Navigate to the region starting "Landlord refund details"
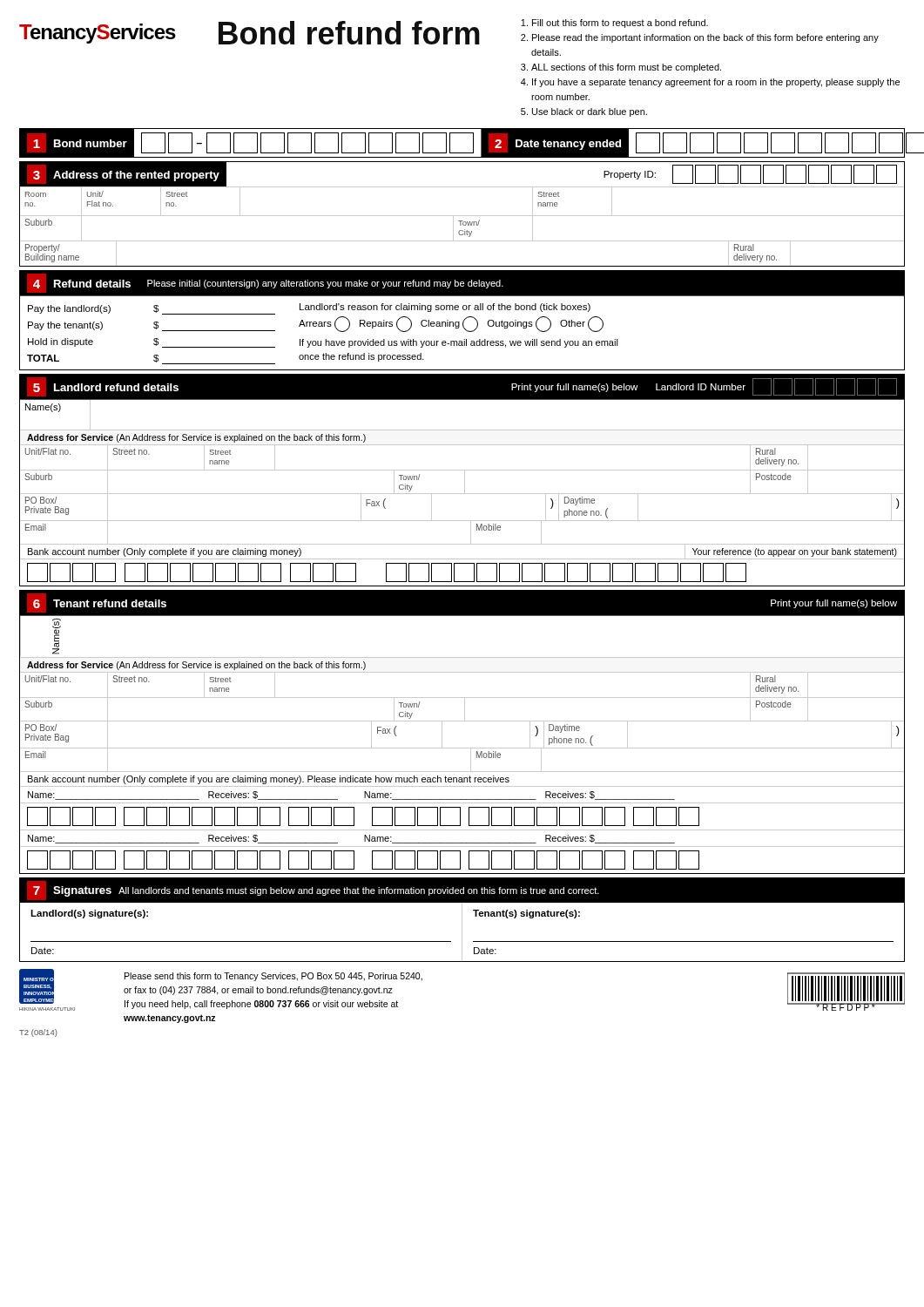Screen dimensions: 1307x924 point(116,387)
